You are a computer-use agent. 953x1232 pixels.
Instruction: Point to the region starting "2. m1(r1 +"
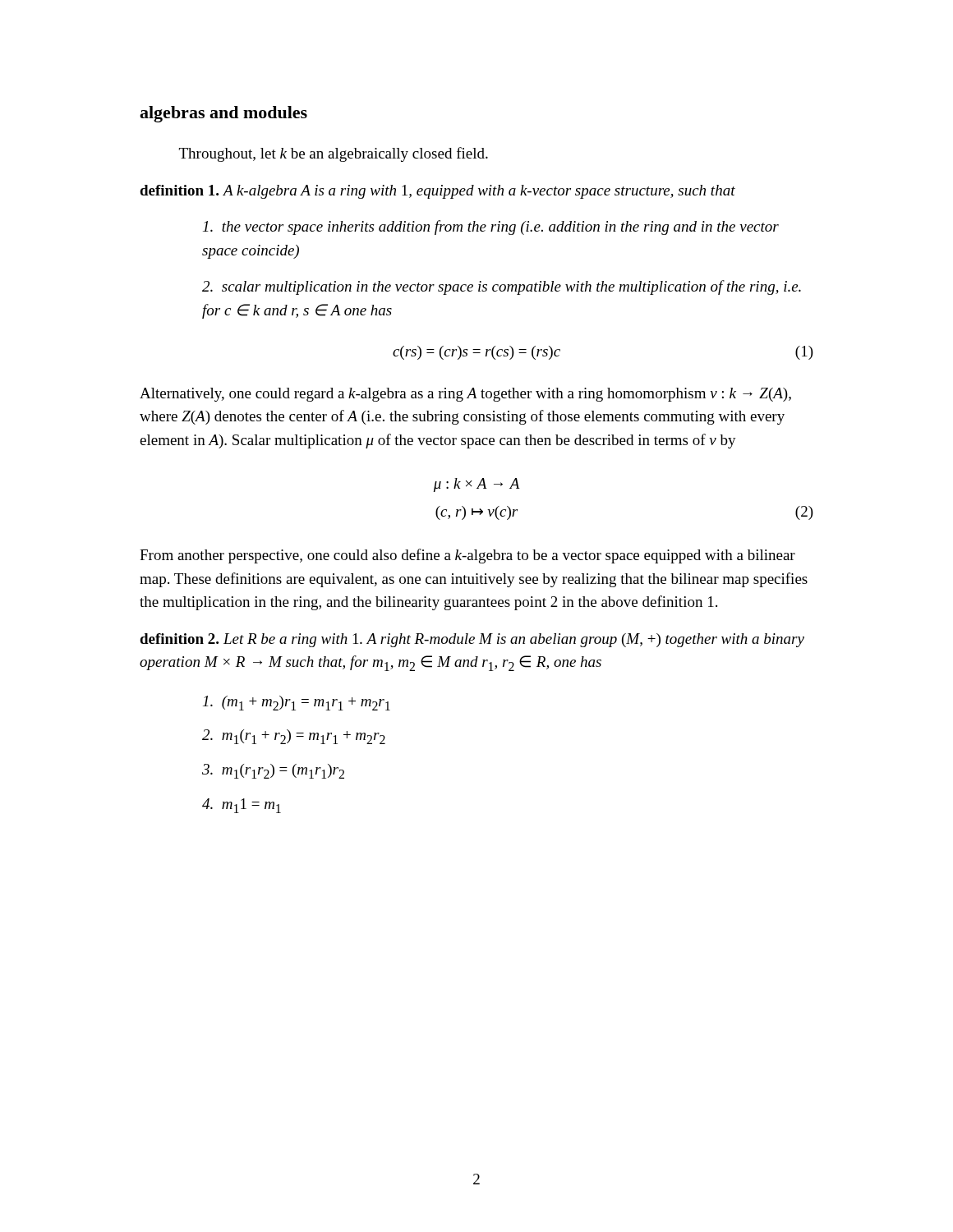[294, 737]
